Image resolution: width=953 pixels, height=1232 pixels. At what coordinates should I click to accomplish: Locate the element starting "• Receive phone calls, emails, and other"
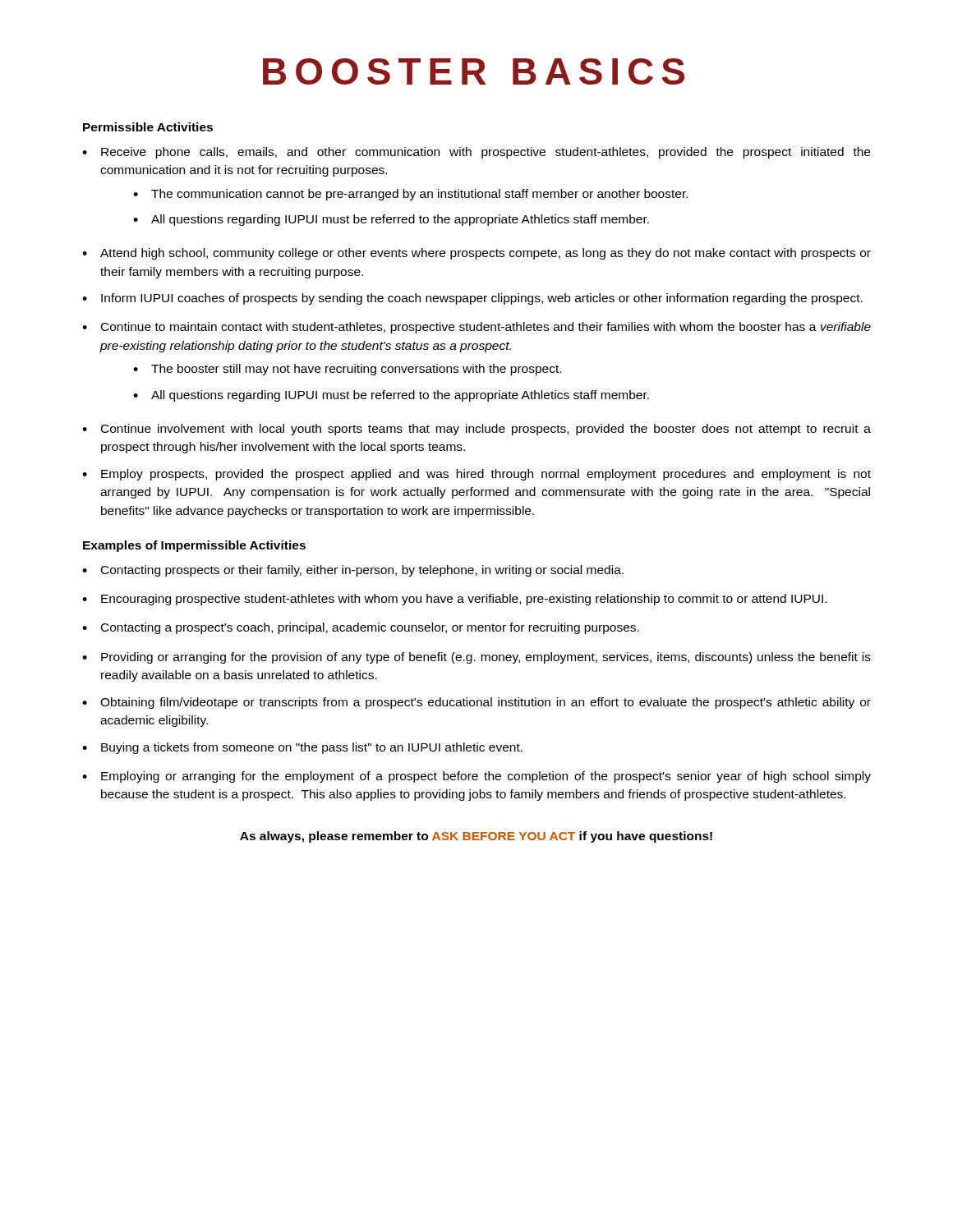(476, 189)
